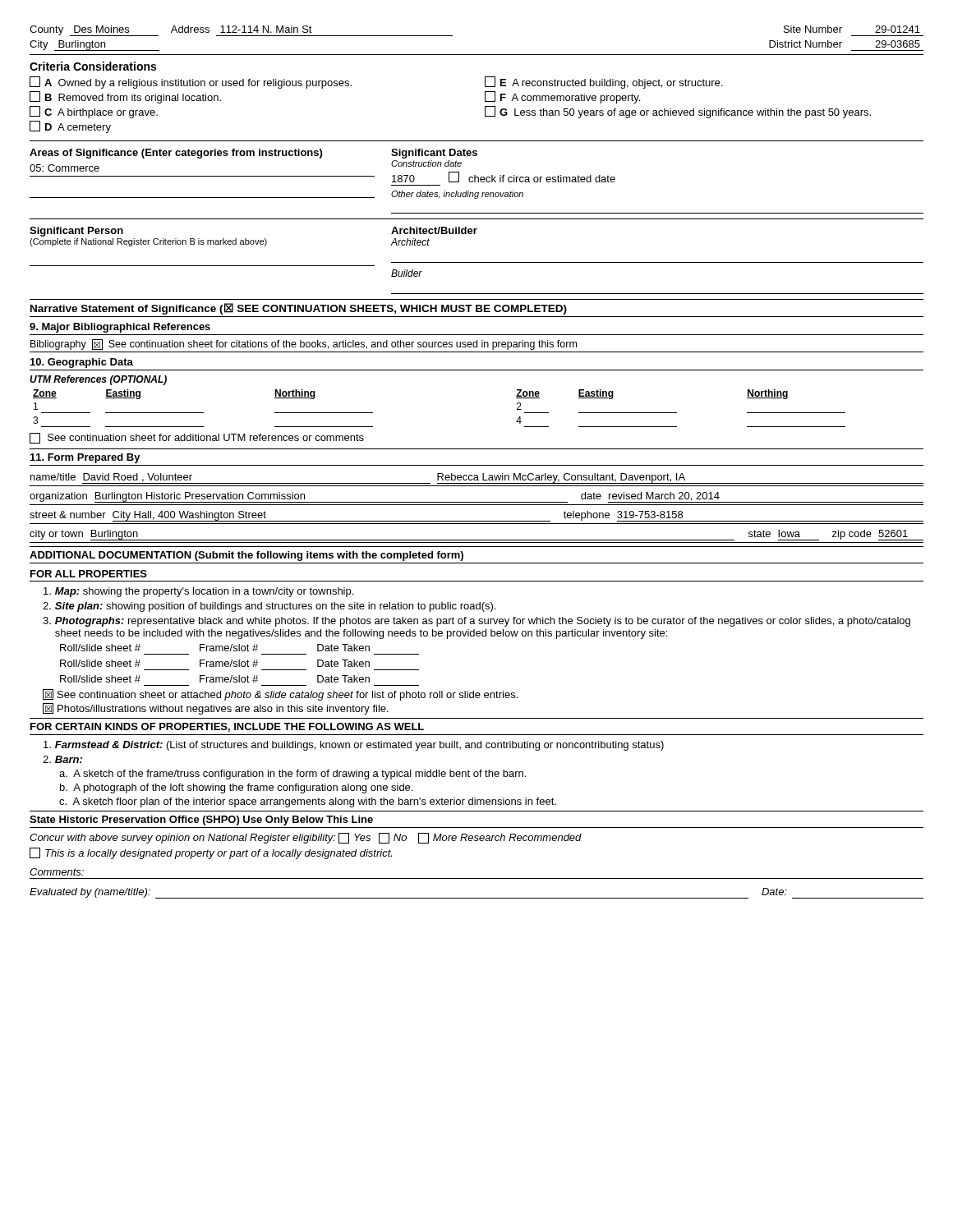The image size is (953, 1232).
Task: Where is the passage that starts "A Owned by a religious institution or"?
Action: 476,106
